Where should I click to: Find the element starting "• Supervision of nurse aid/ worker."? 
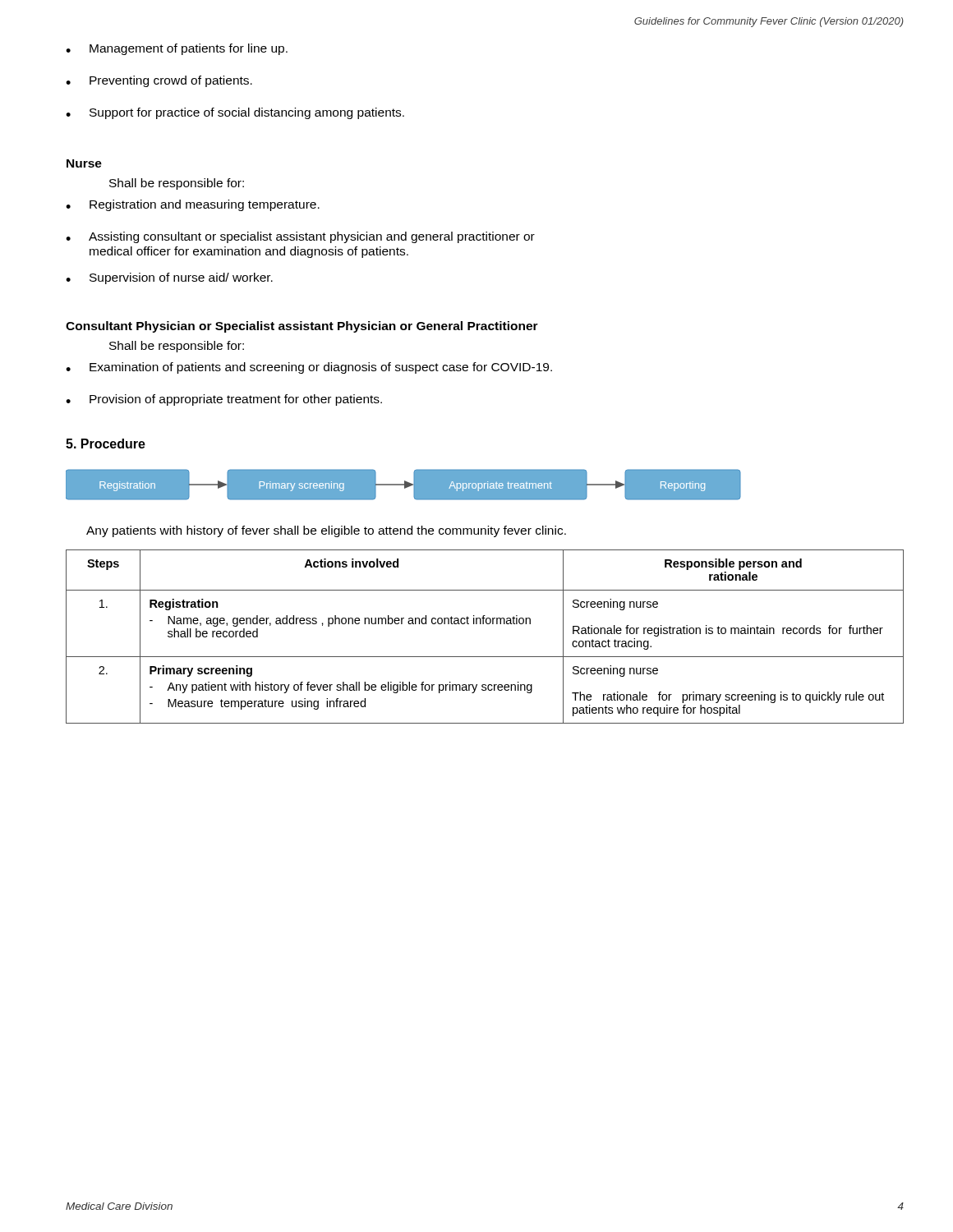point(170,280)
